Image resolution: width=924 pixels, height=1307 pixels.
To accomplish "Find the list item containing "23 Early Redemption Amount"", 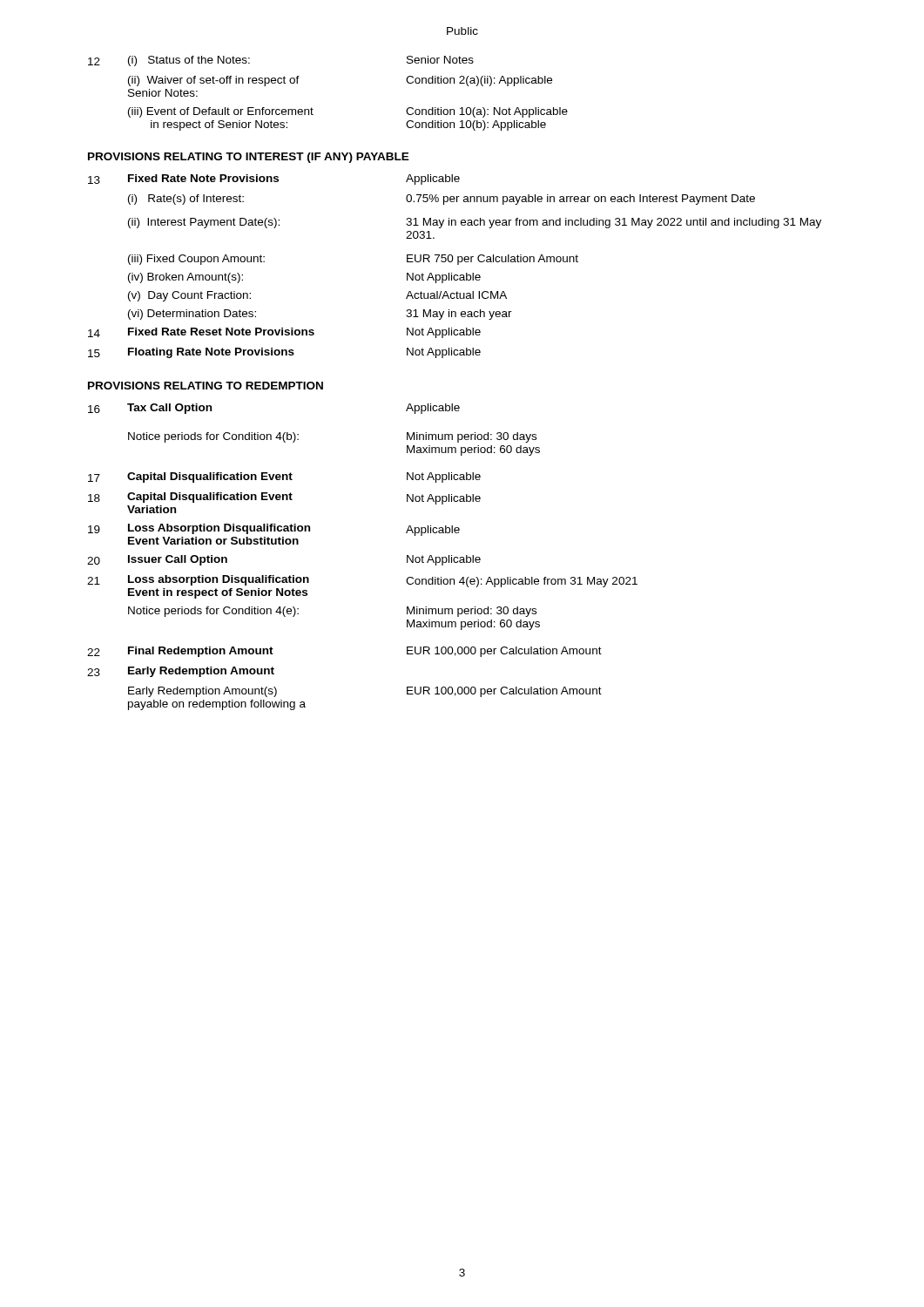I will pos(181,672).
